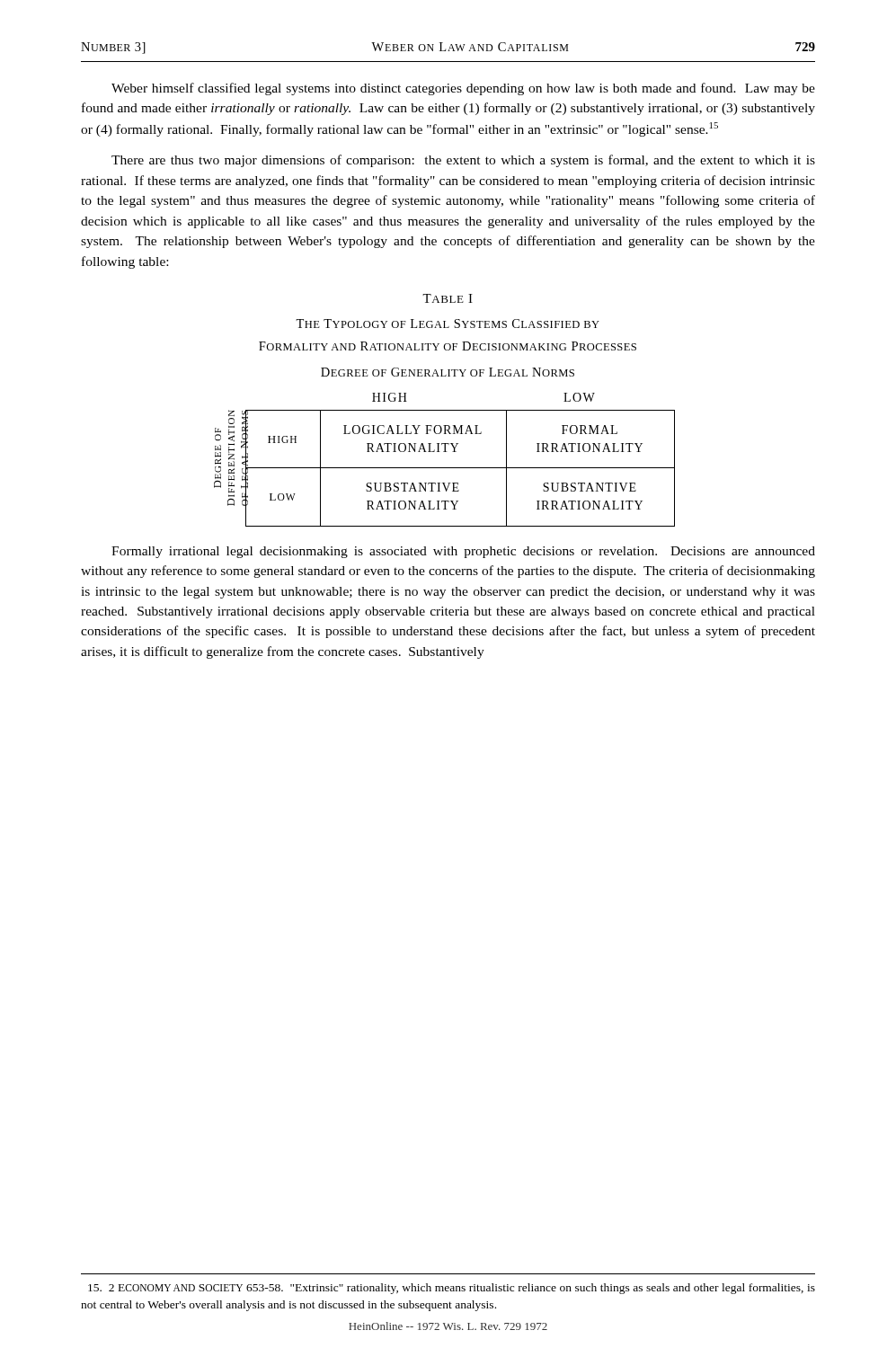Find the element starting "TABLE I"
This screenshot has width=896, height=1348.
448,299
